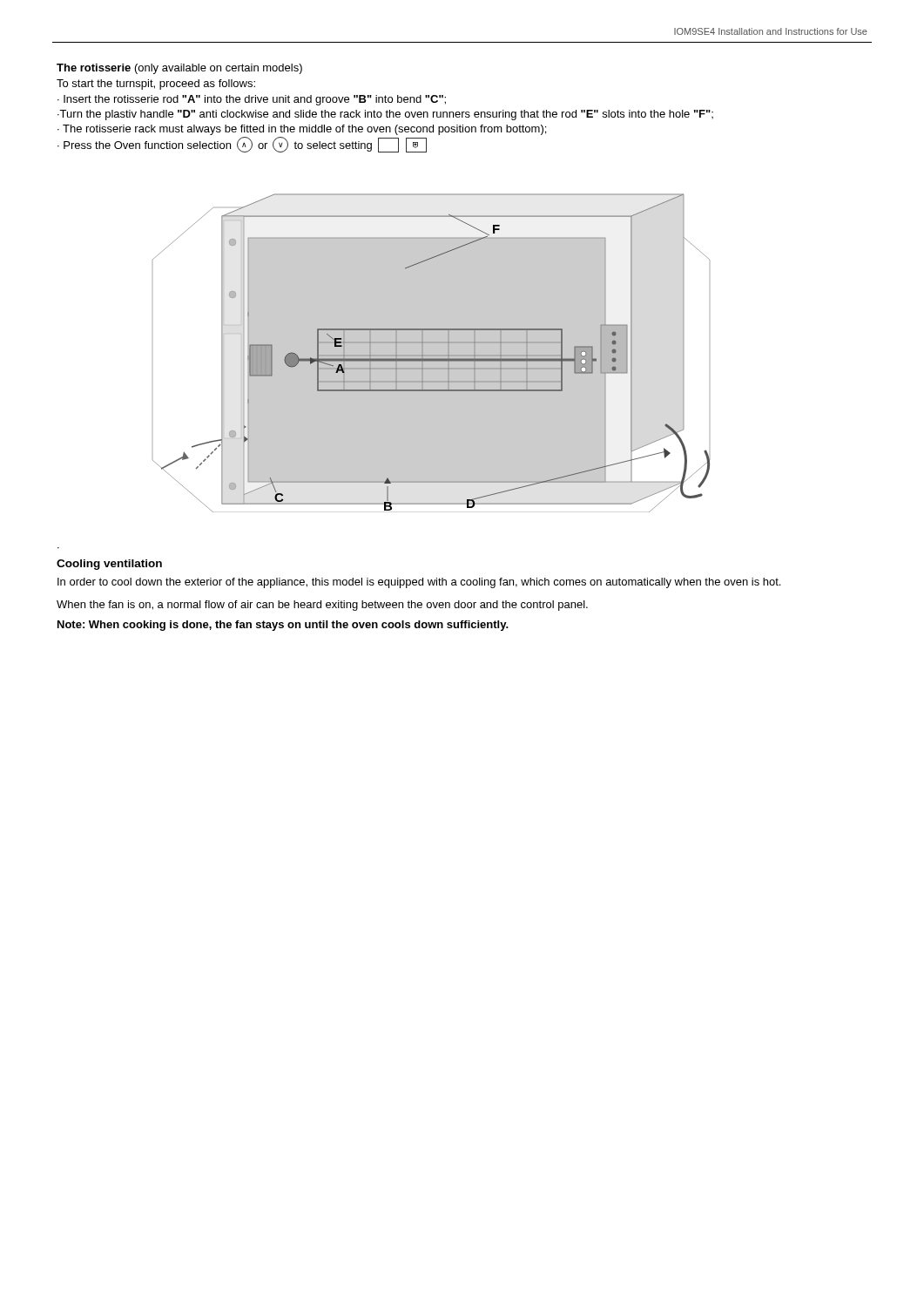Image resolution: width=924 pixels, height=1307 pixels.
Task: Find the passage starting "·Turn the plastiv handle "D""
Action: tap(385, 114)
